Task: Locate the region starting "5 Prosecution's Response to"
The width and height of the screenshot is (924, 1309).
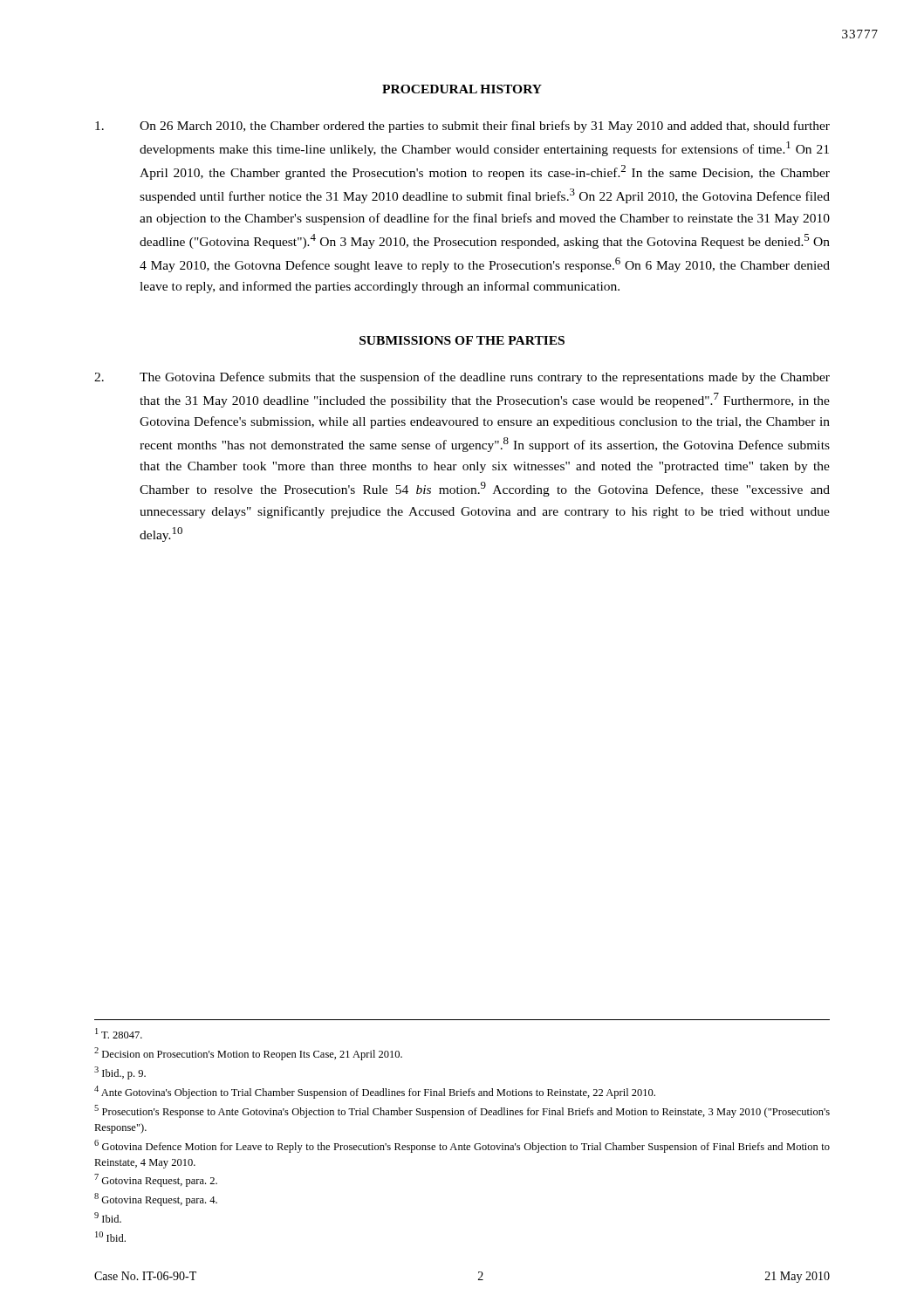Action: tap(462, 1118)
